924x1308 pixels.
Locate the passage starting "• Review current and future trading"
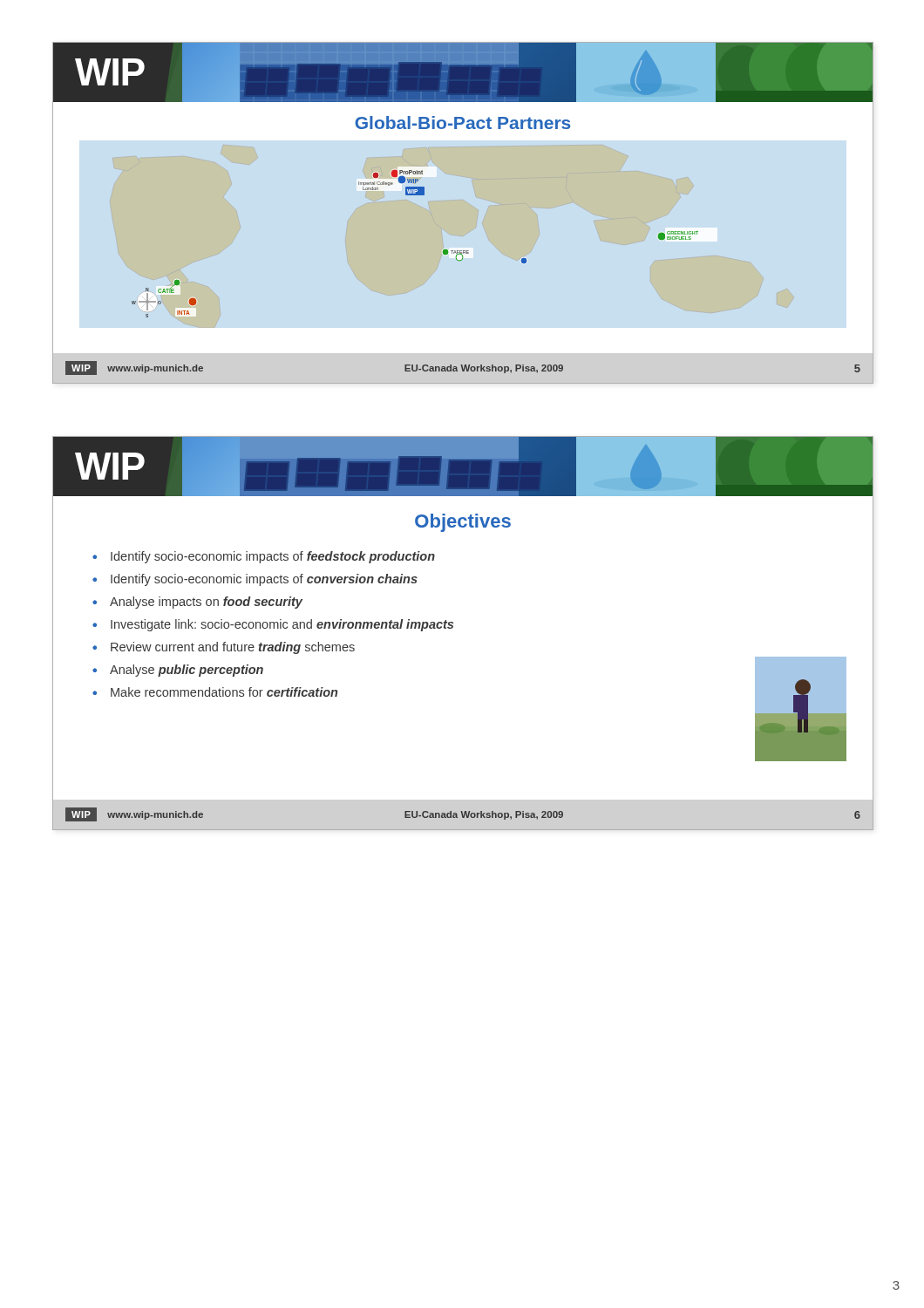tap(224, 648)
